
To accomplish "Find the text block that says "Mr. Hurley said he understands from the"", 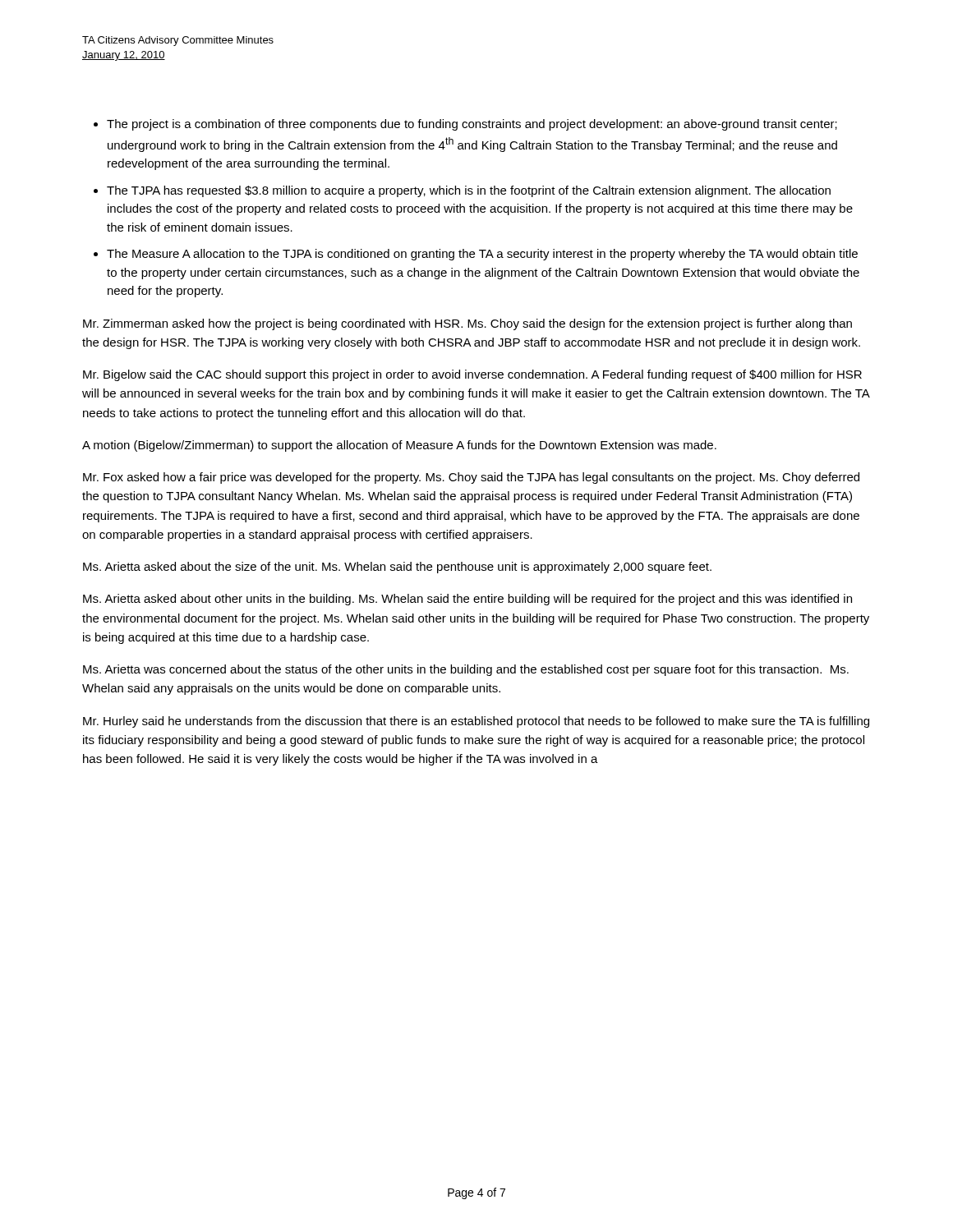I will (x=476, y=739).
